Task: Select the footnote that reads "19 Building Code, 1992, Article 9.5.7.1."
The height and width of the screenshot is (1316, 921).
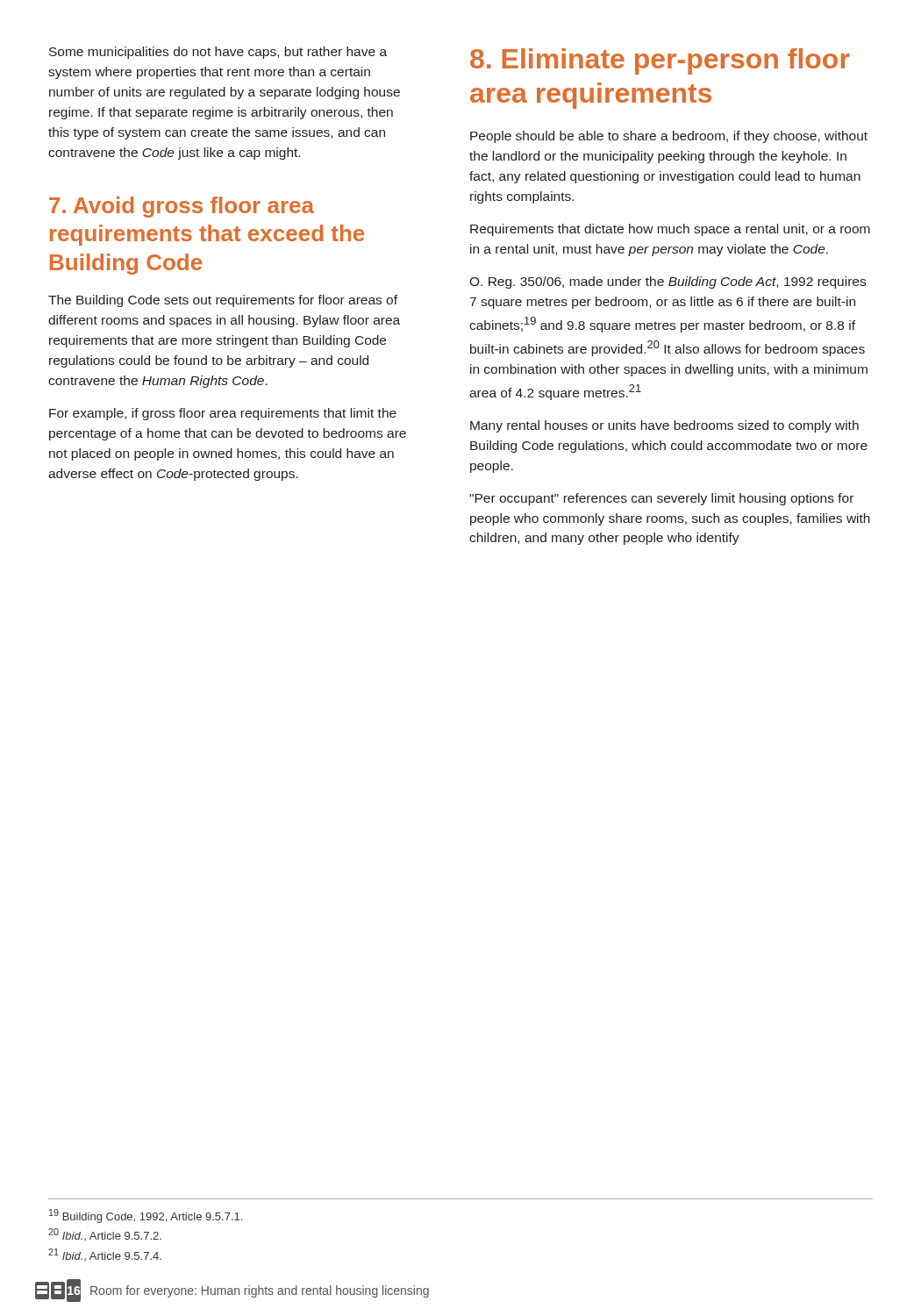Action: tap(146, 1215)
